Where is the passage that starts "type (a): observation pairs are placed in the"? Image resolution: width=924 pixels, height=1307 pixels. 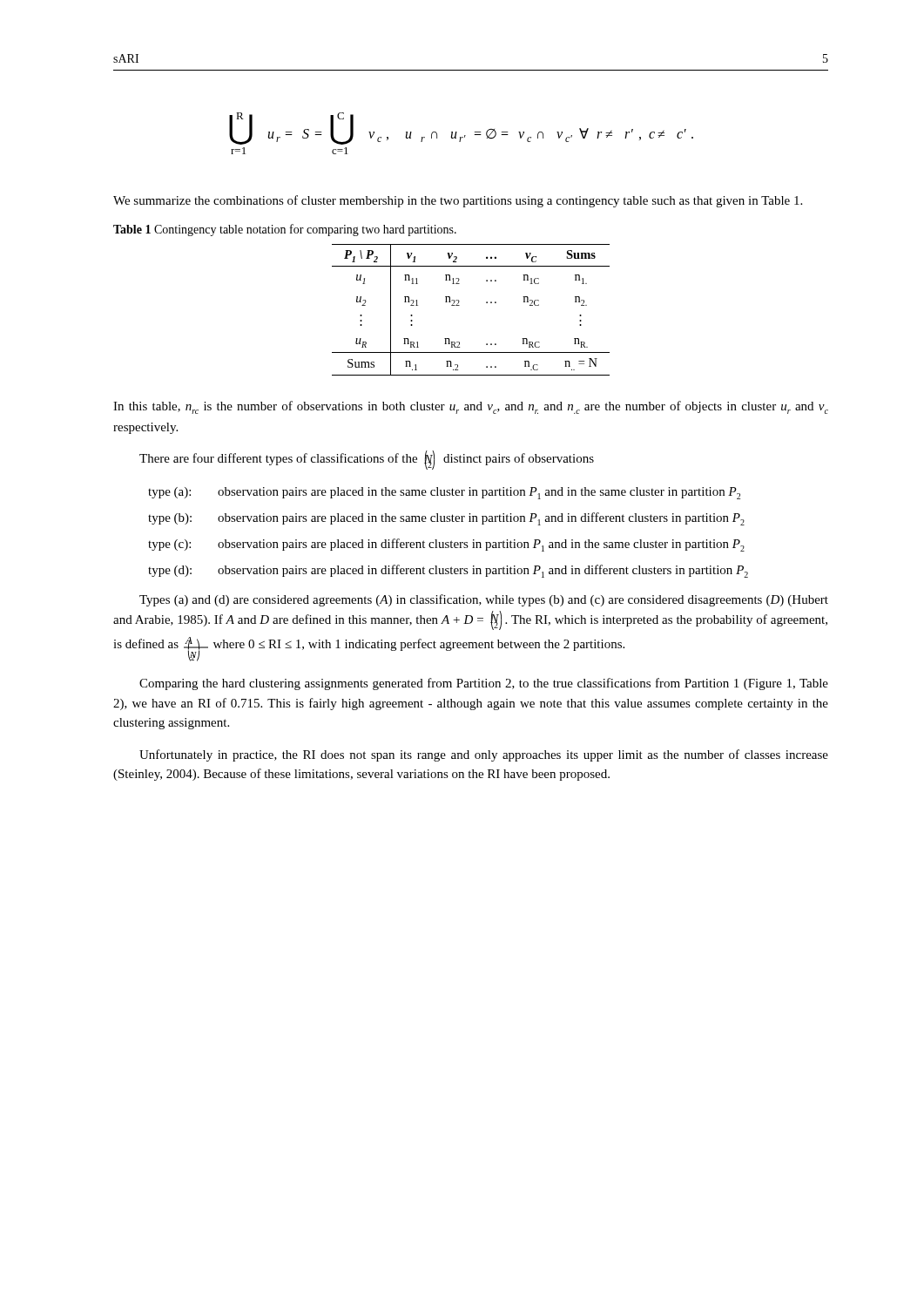click(488, 492)
